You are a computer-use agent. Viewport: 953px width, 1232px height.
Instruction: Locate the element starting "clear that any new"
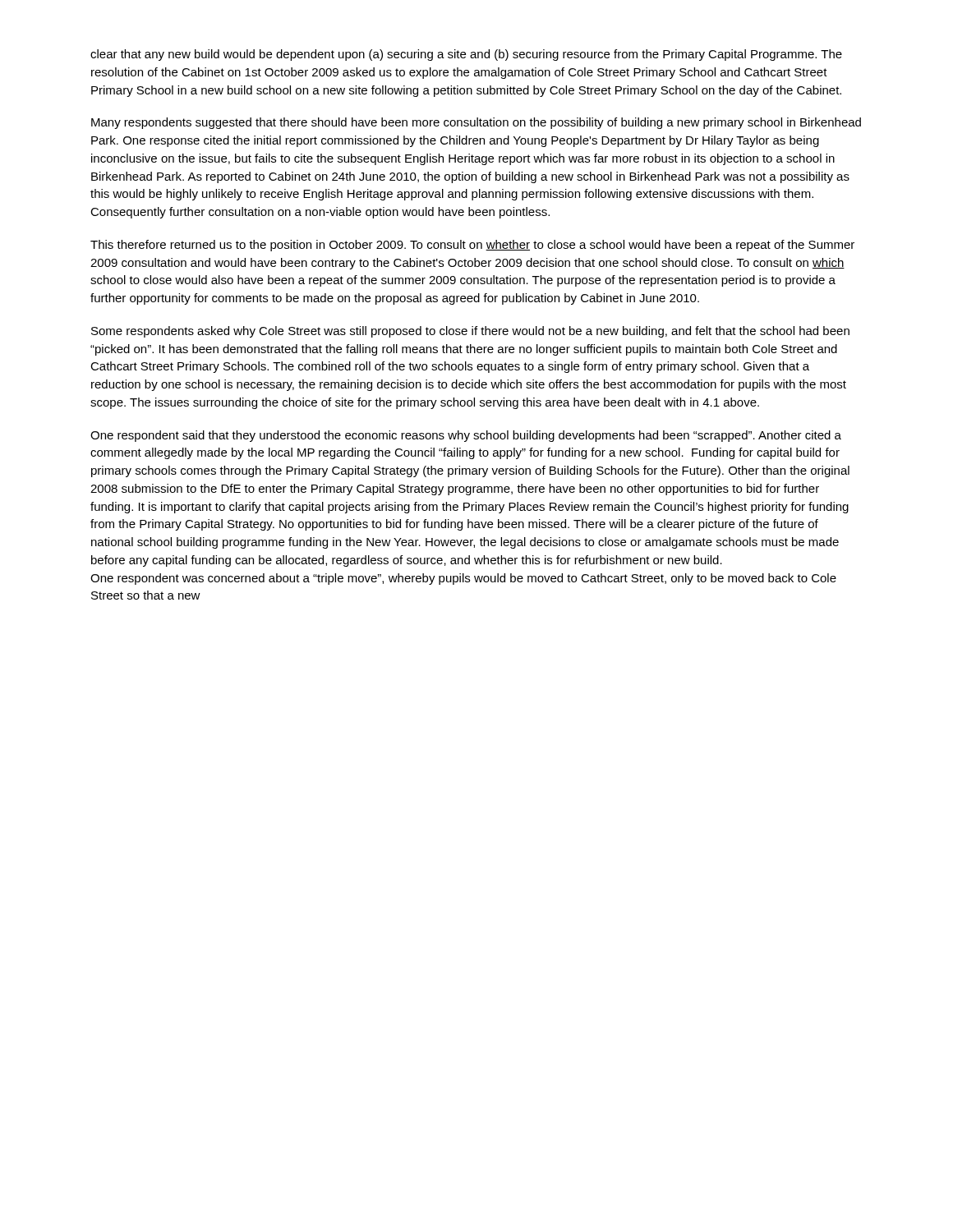pos(466,72)
